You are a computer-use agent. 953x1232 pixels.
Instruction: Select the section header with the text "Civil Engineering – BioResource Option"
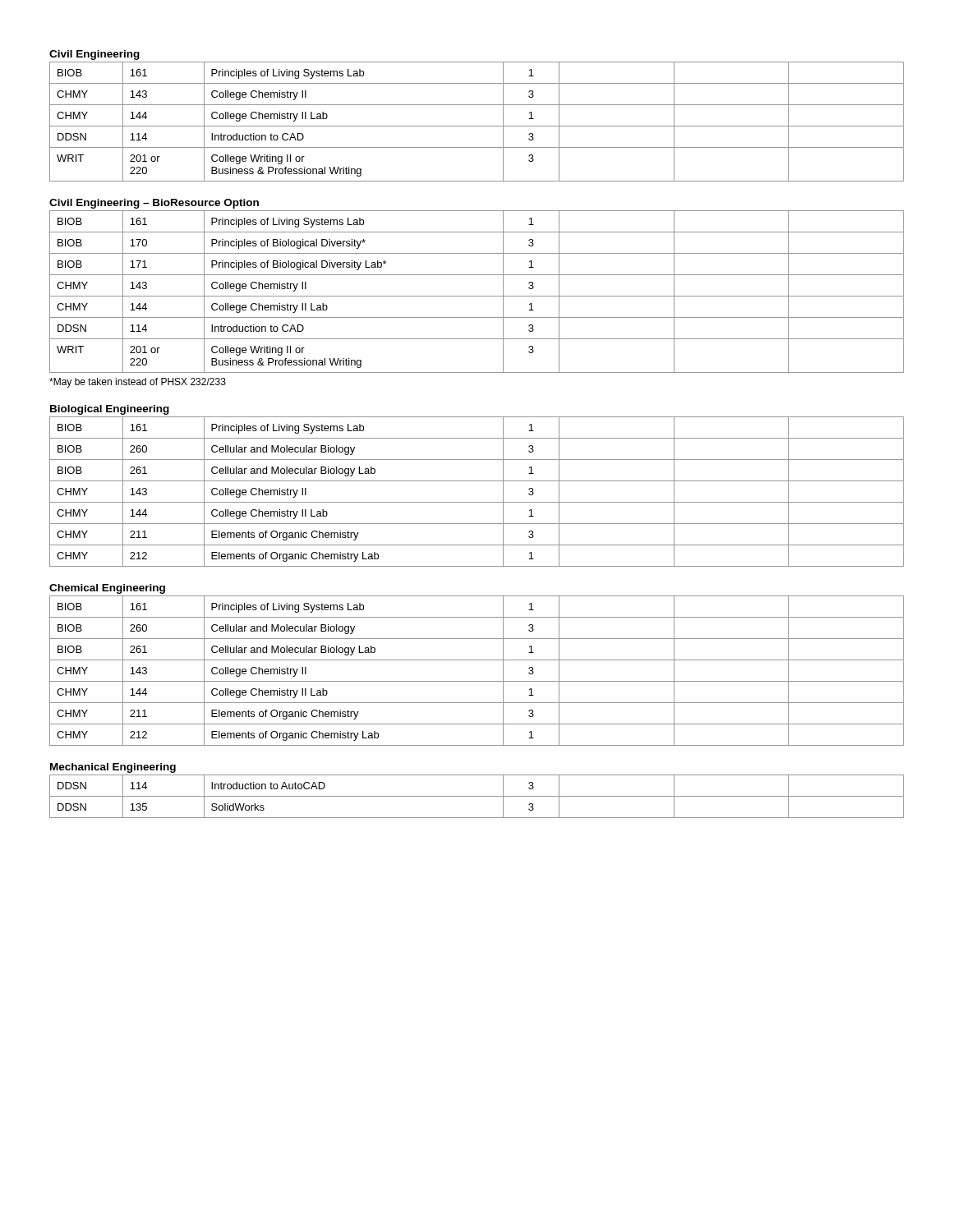pos(154,202)
